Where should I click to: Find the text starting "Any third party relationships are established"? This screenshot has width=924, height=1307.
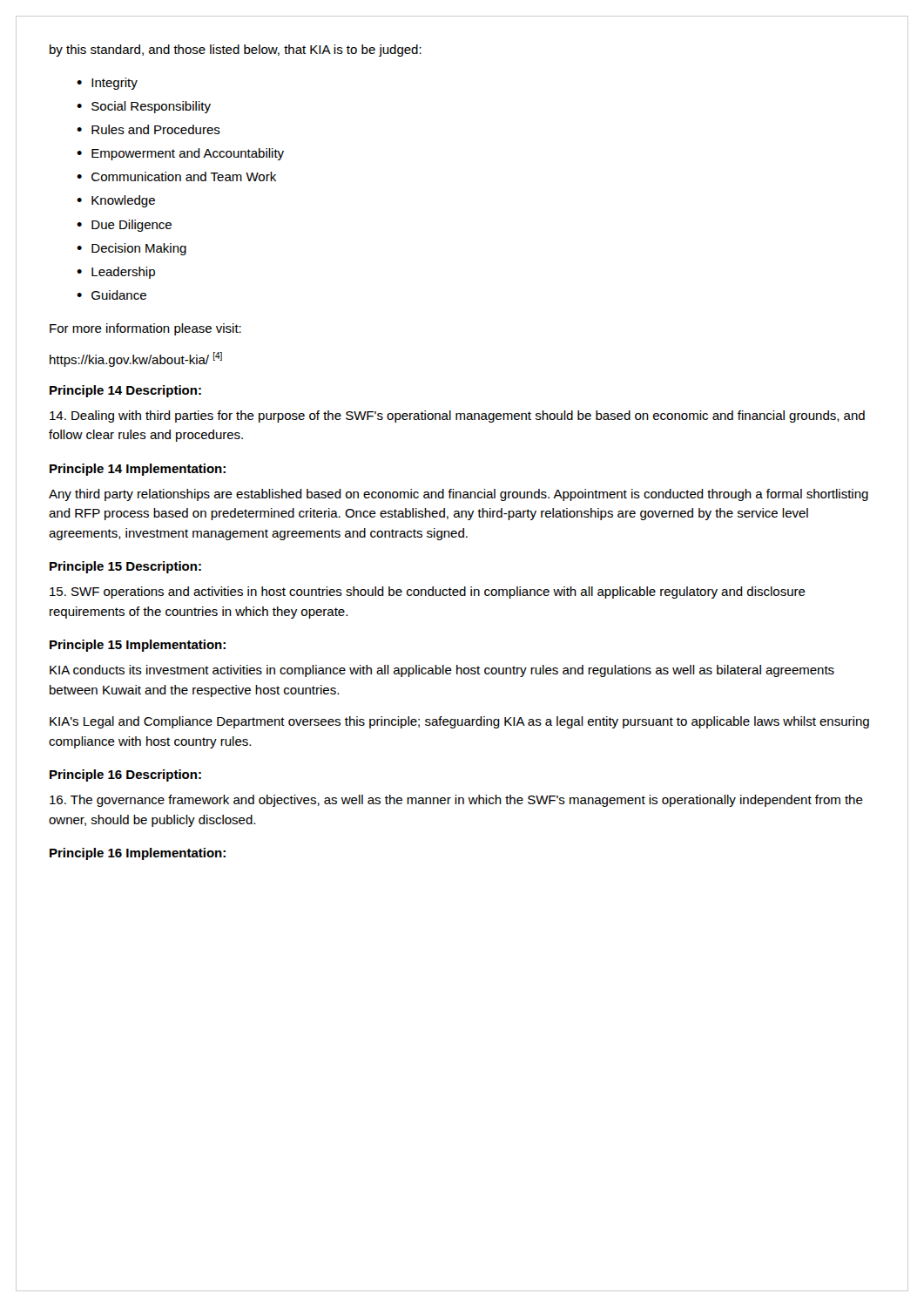point(459,513)
